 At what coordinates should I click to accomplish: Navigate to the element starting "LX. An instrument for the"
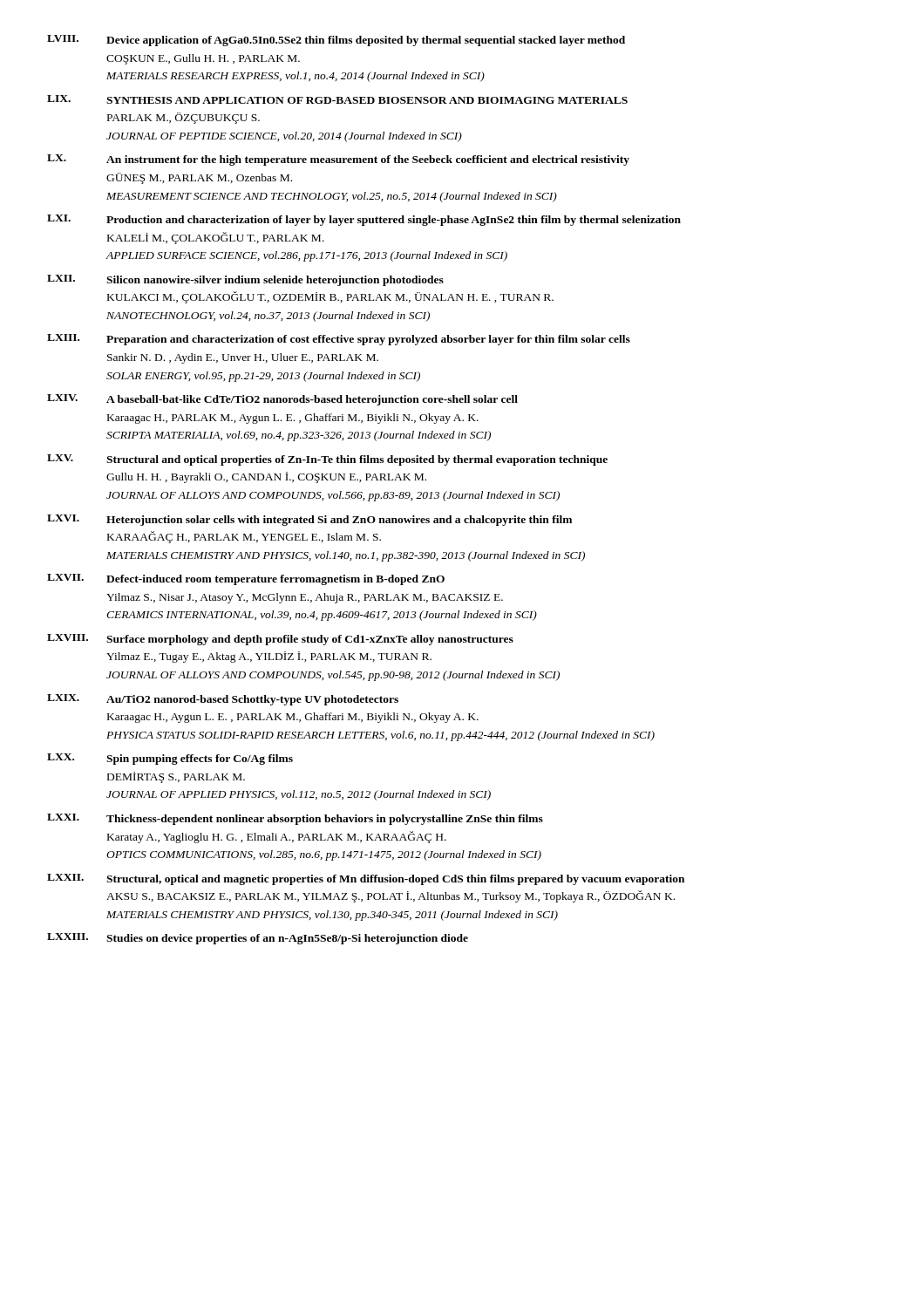click(338, 160)
